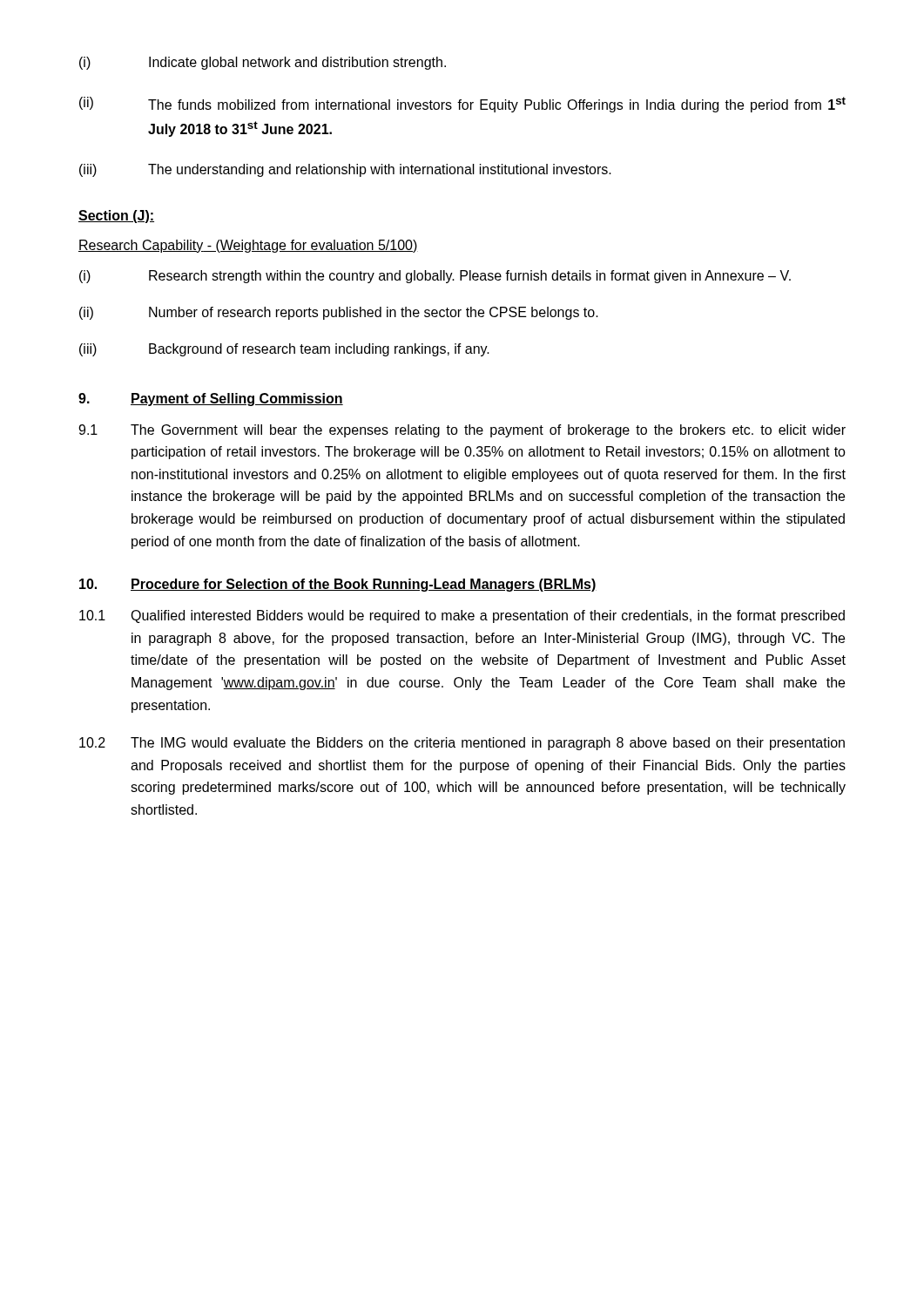Navigate to the element starting "Research Capability - (Weightage for"

coord(248,245)
